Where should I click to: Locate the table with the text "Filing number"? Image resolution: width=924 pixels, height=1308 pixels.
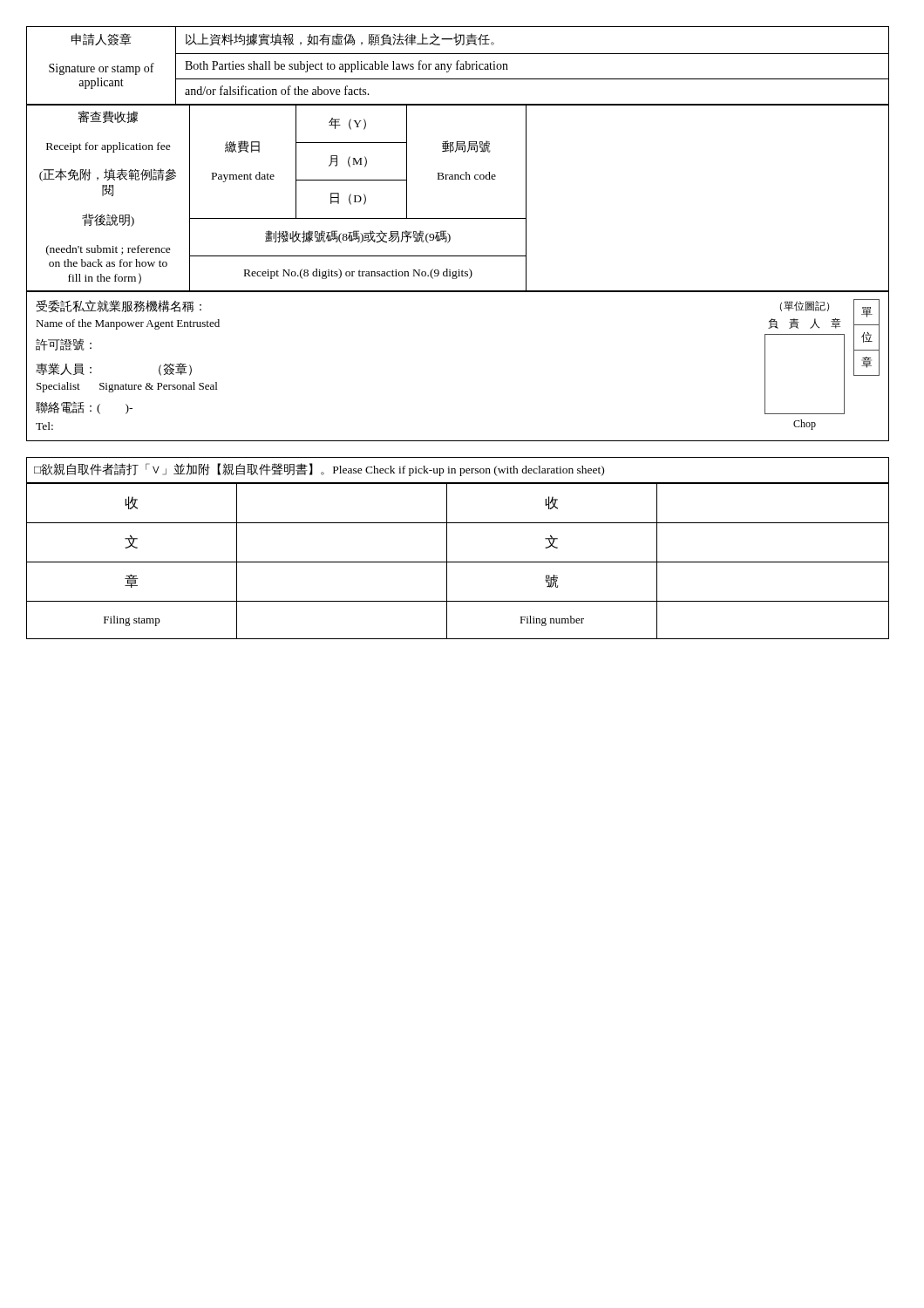458,561
